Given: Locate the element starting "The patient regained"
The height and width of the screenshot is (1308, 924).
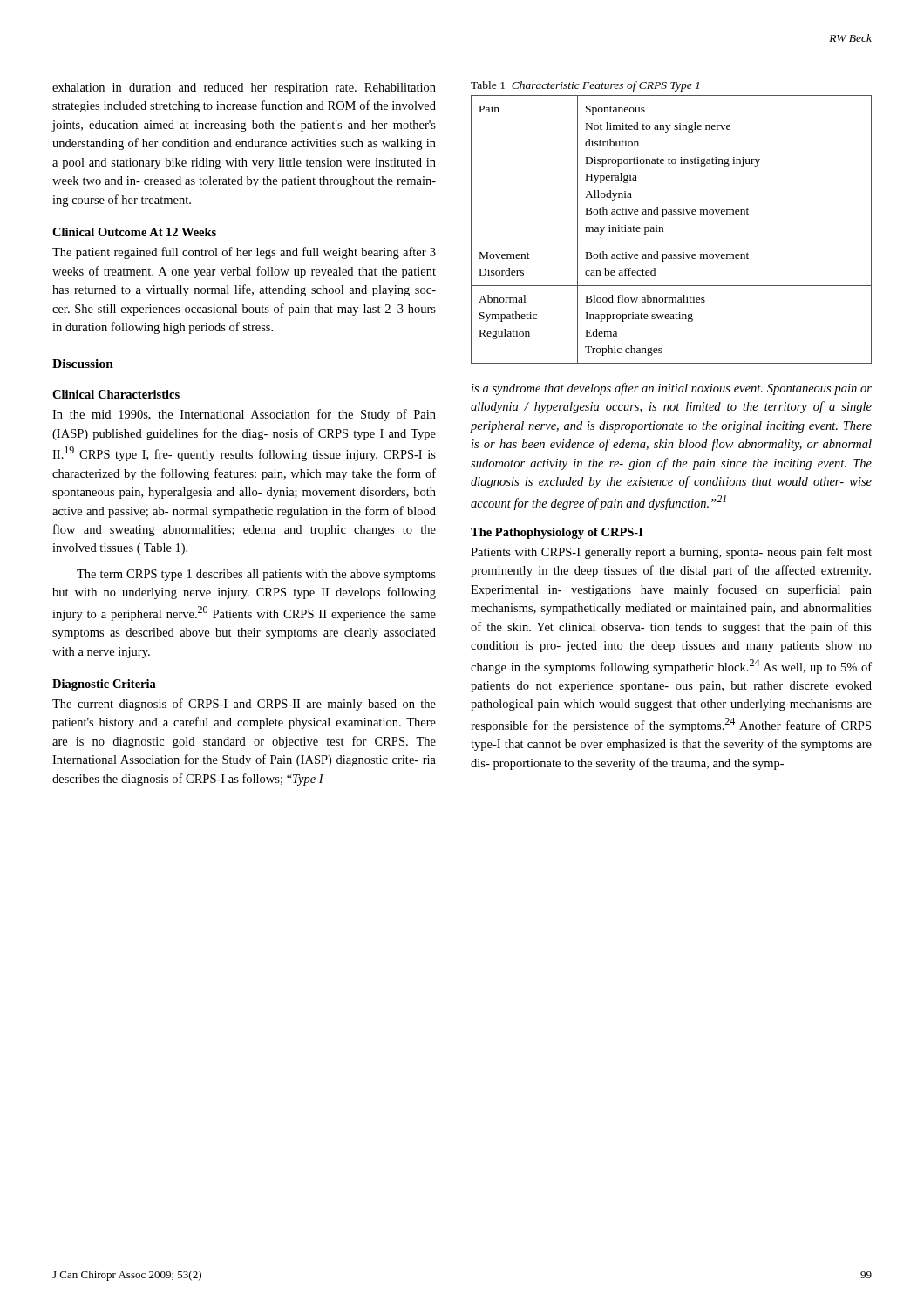Looking at the screenshot, I should [244, 290].
